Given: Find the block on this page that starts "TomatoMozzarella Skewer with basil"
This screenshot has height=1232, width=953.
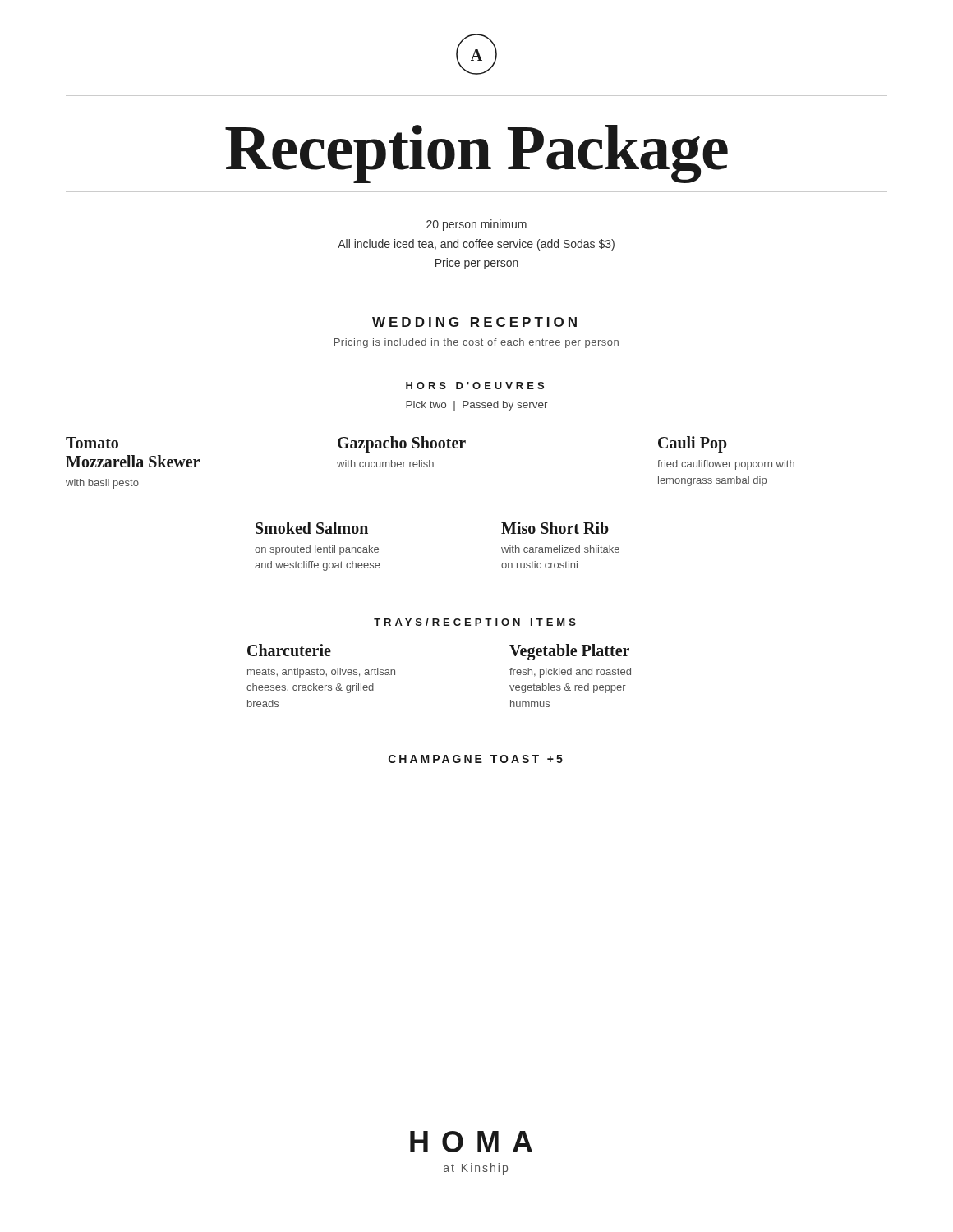Looking at the screenshot, I should point(181,462).
